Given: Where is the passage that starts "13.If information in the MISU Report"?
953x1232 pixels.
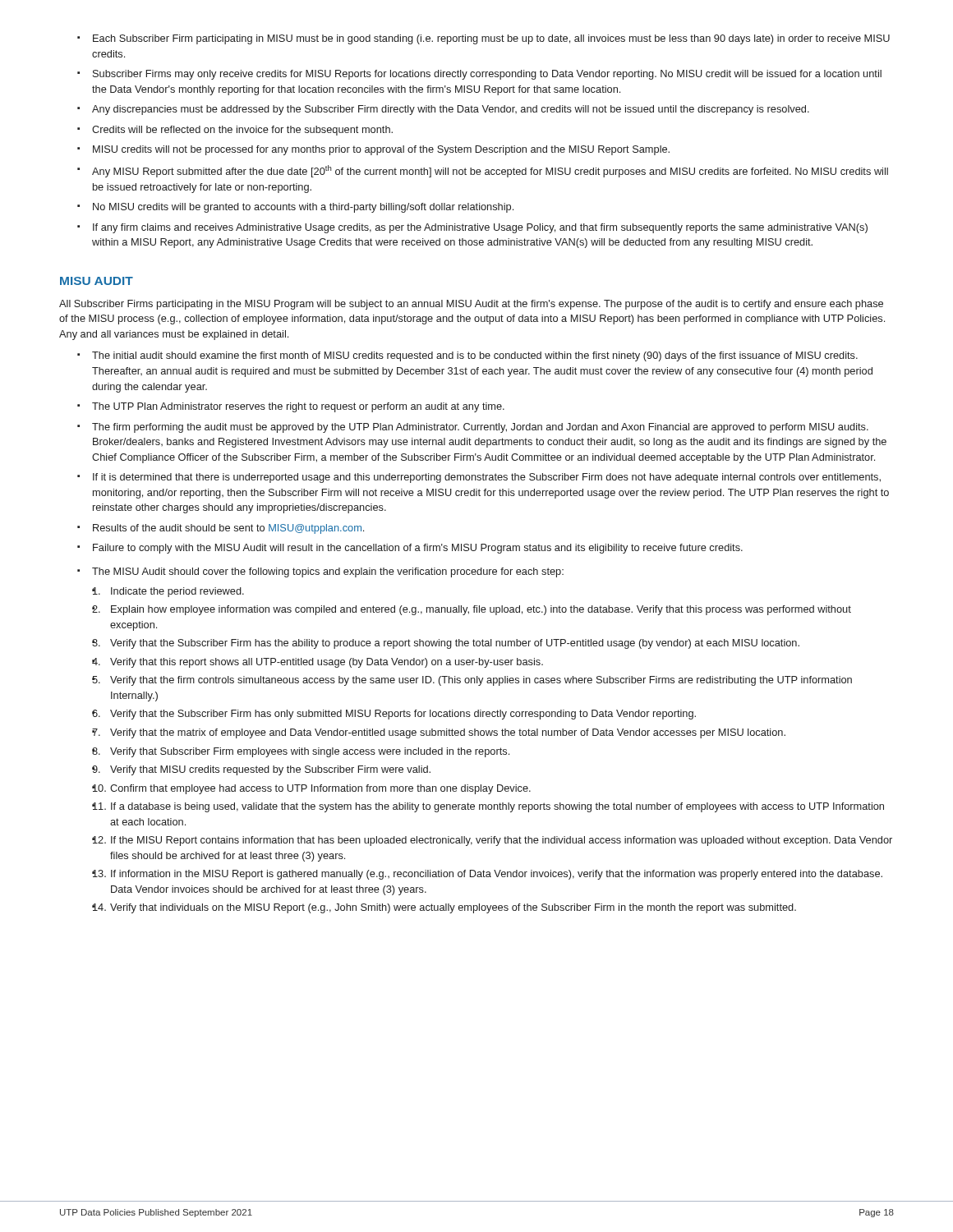Looking at the screenshot, I should click(493, 882).
